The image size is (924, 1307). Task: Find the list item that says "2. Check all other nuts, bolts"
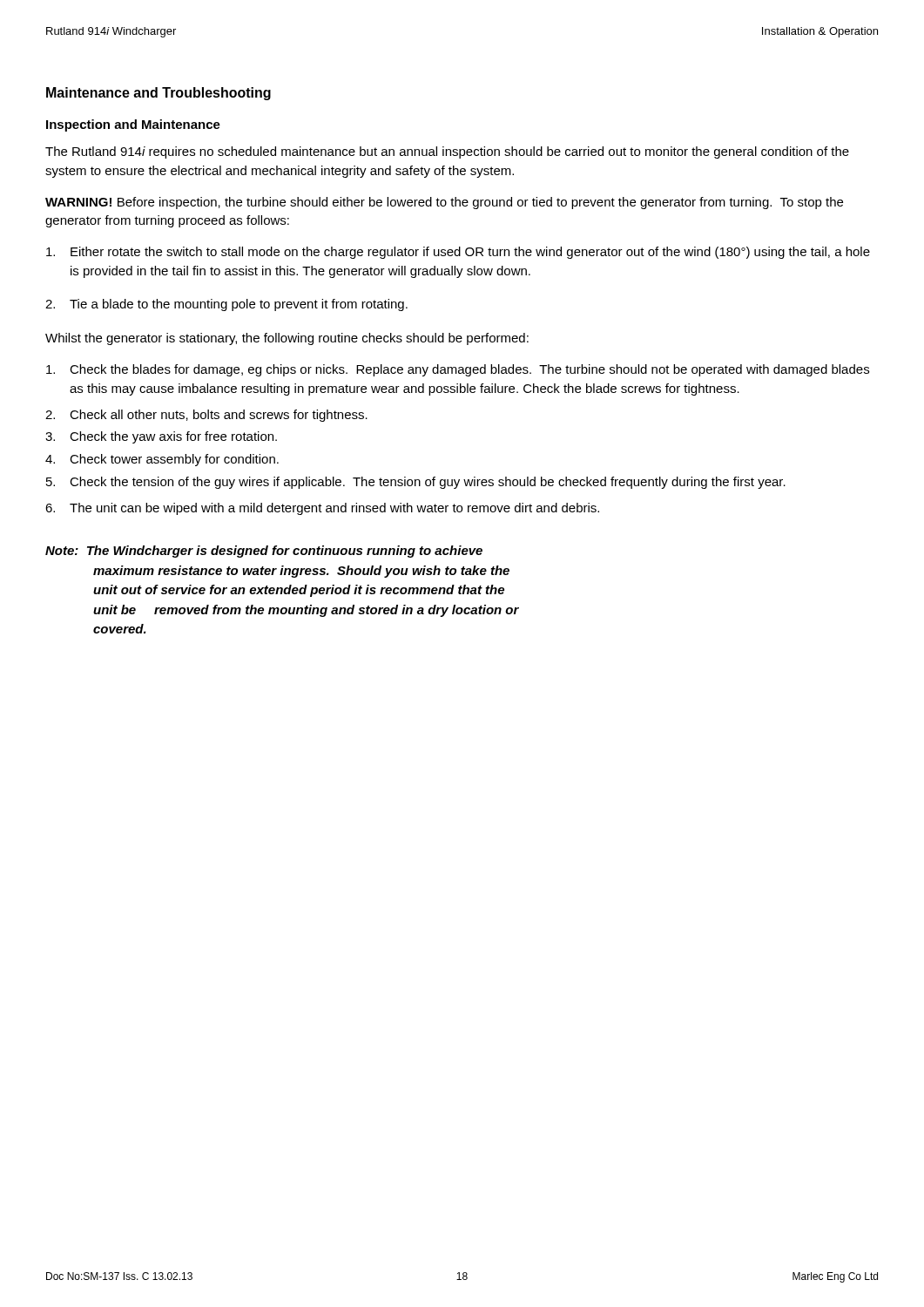(206, 416)
